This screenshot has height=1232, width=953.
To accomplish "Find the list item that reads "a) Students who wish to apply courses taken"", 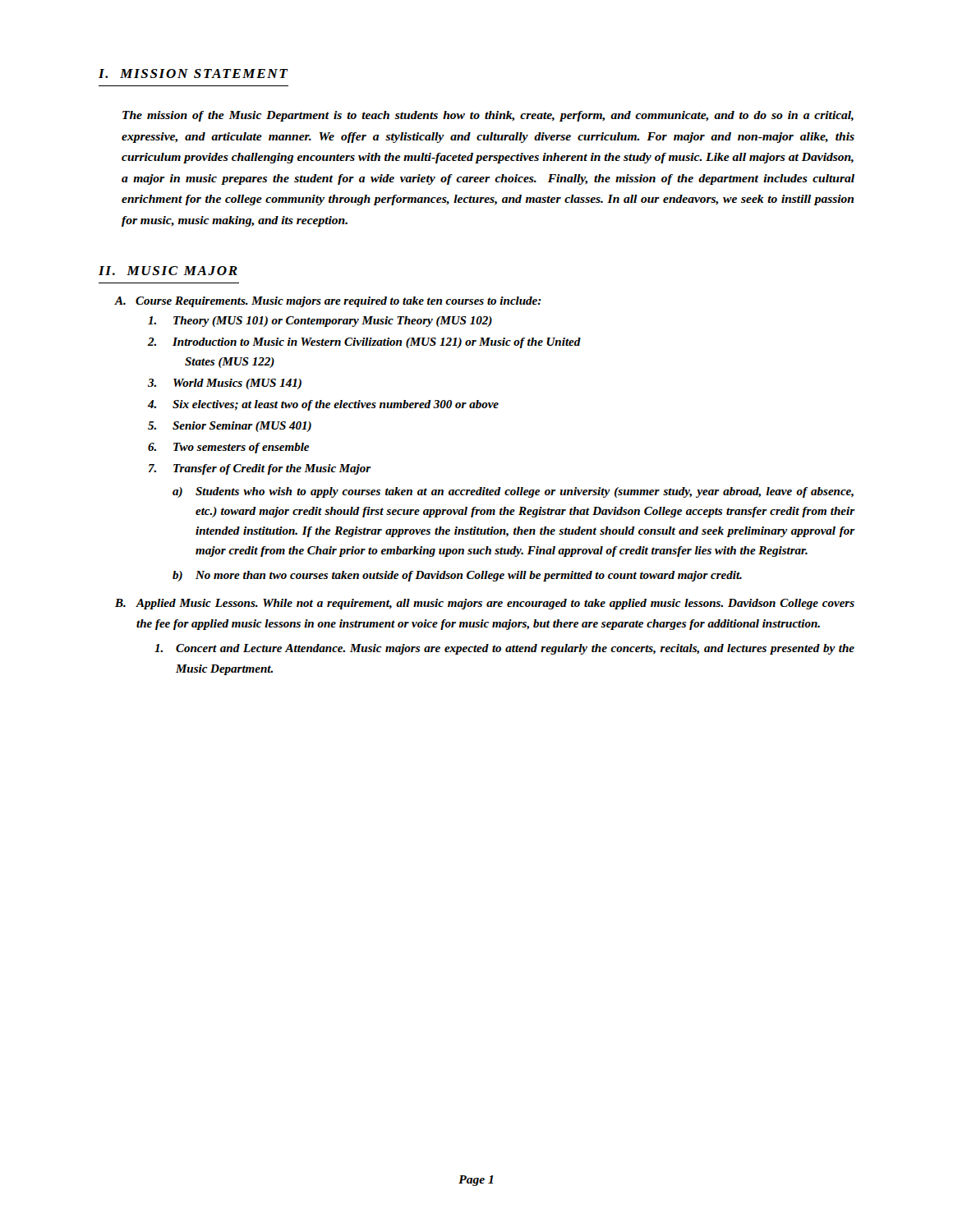I will (x=513, y=521).
